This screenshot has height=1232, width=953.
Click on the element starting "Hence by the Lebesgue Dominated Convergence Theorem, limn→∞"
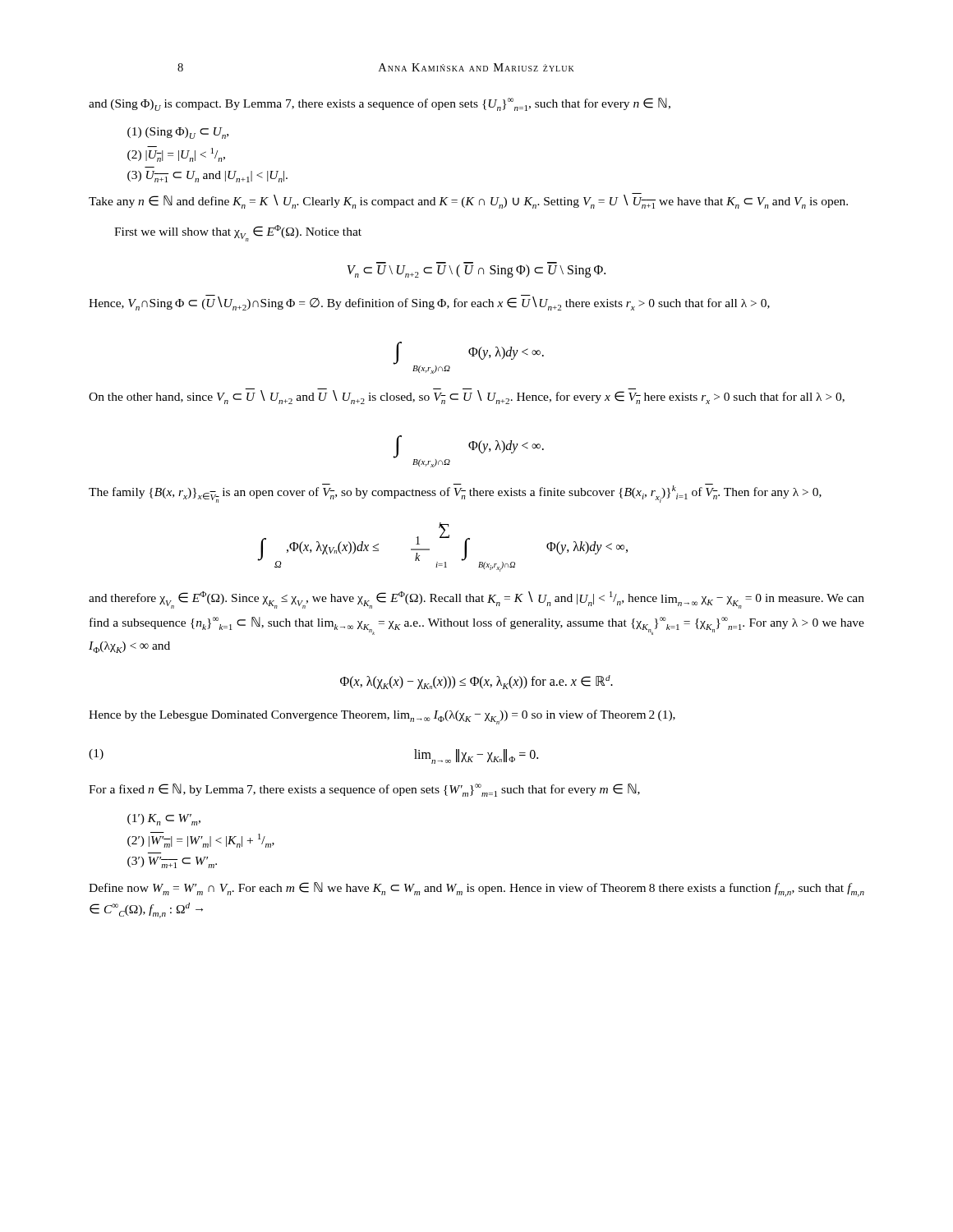coord(476,717)
